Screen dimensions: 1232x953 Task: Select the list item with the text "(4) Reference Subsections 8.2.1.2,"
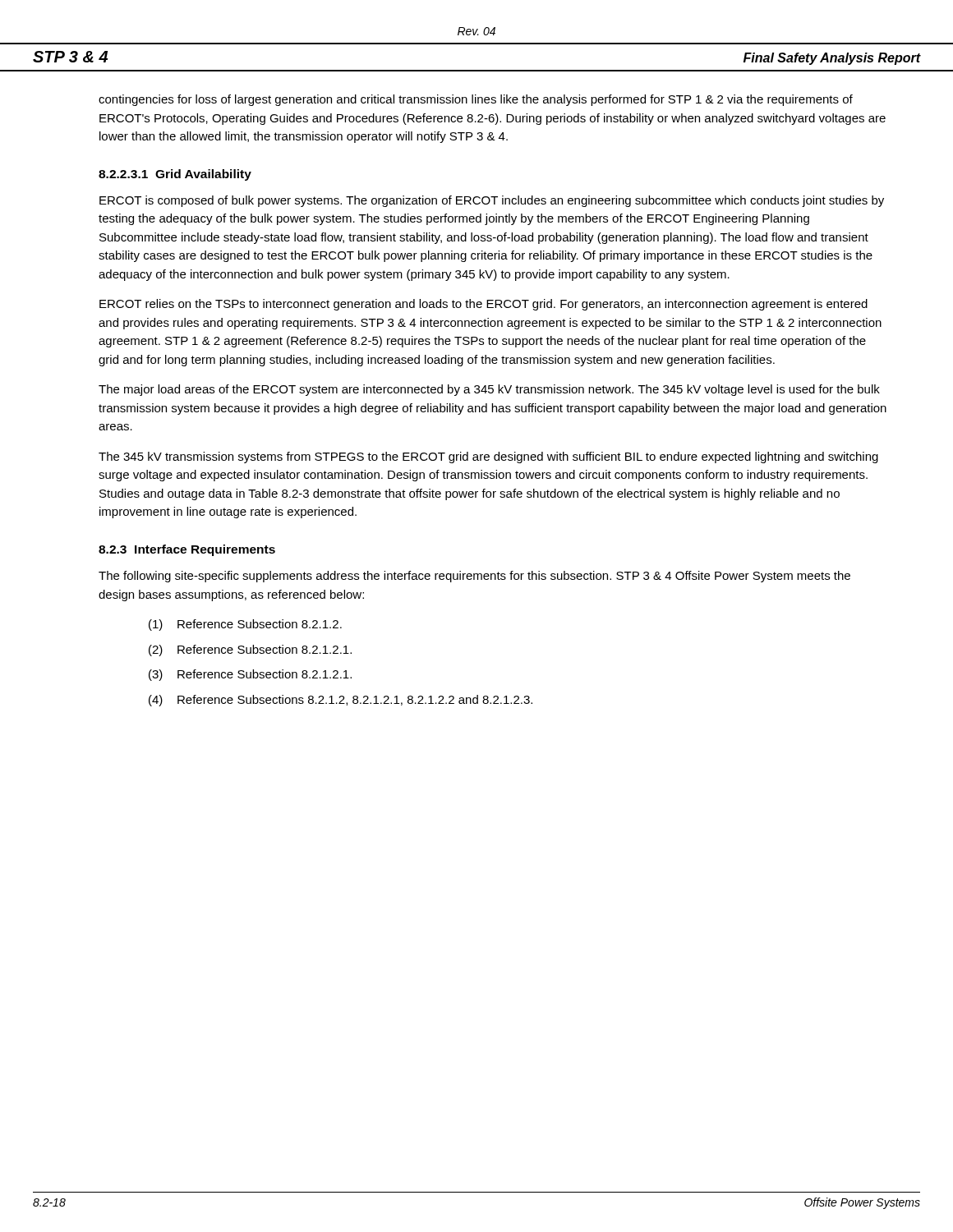point(341,699)
